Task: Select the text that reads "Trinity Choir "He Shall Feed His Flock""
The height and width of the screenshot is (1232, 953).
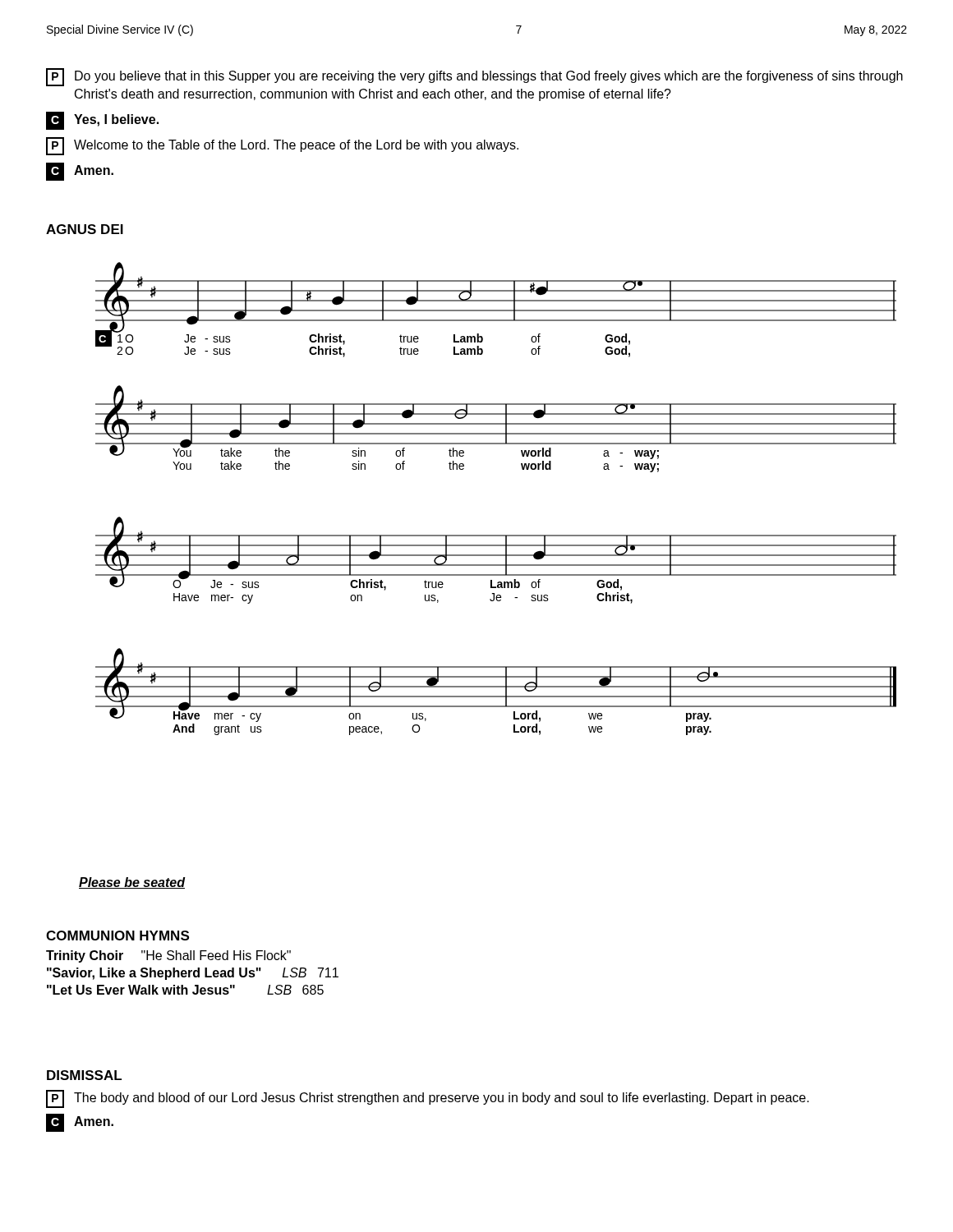Action: (x=169, y=956)
